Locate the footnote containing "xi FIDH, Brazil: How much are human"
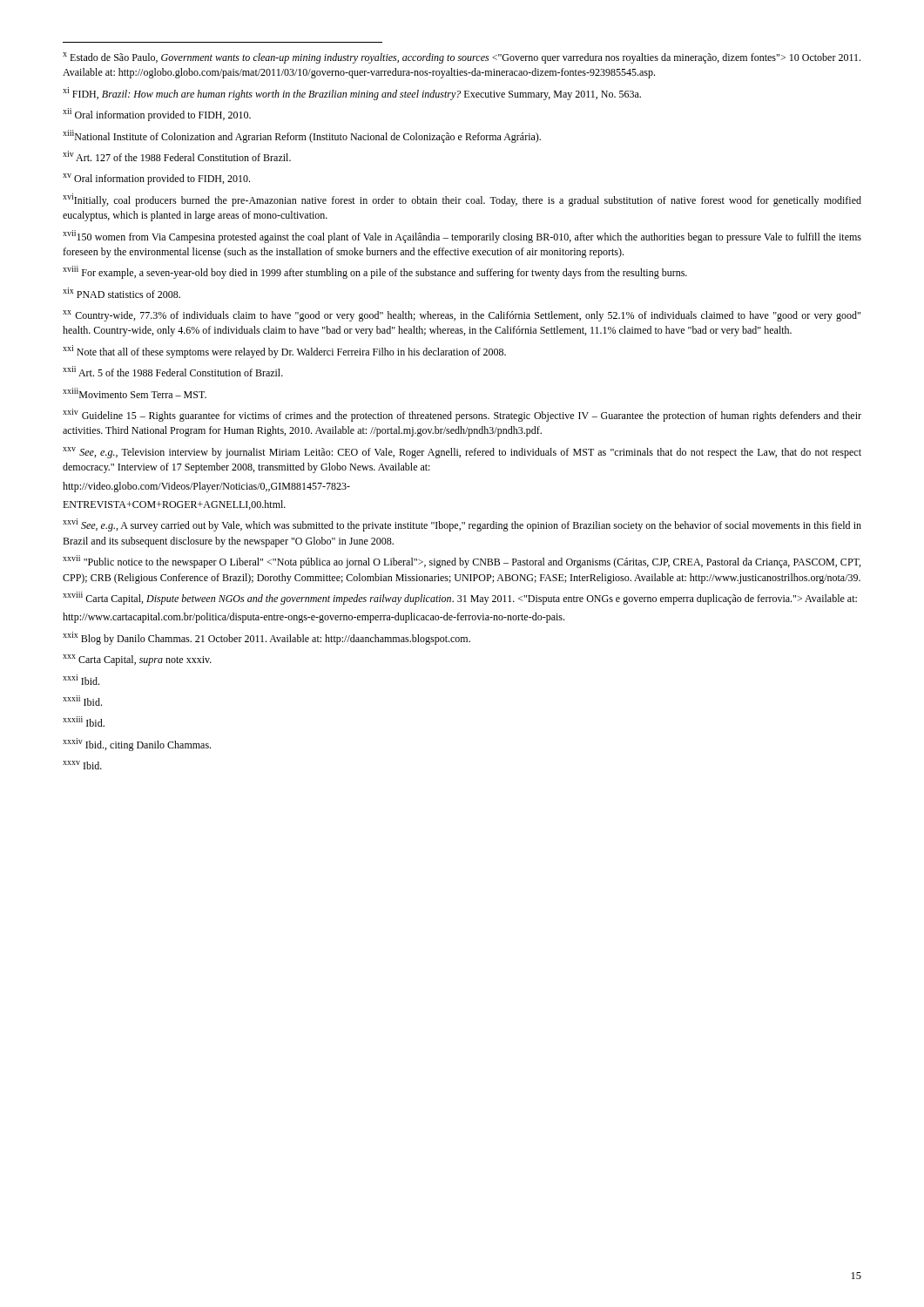The image size is (924, 1307). [x=462, y=93]
